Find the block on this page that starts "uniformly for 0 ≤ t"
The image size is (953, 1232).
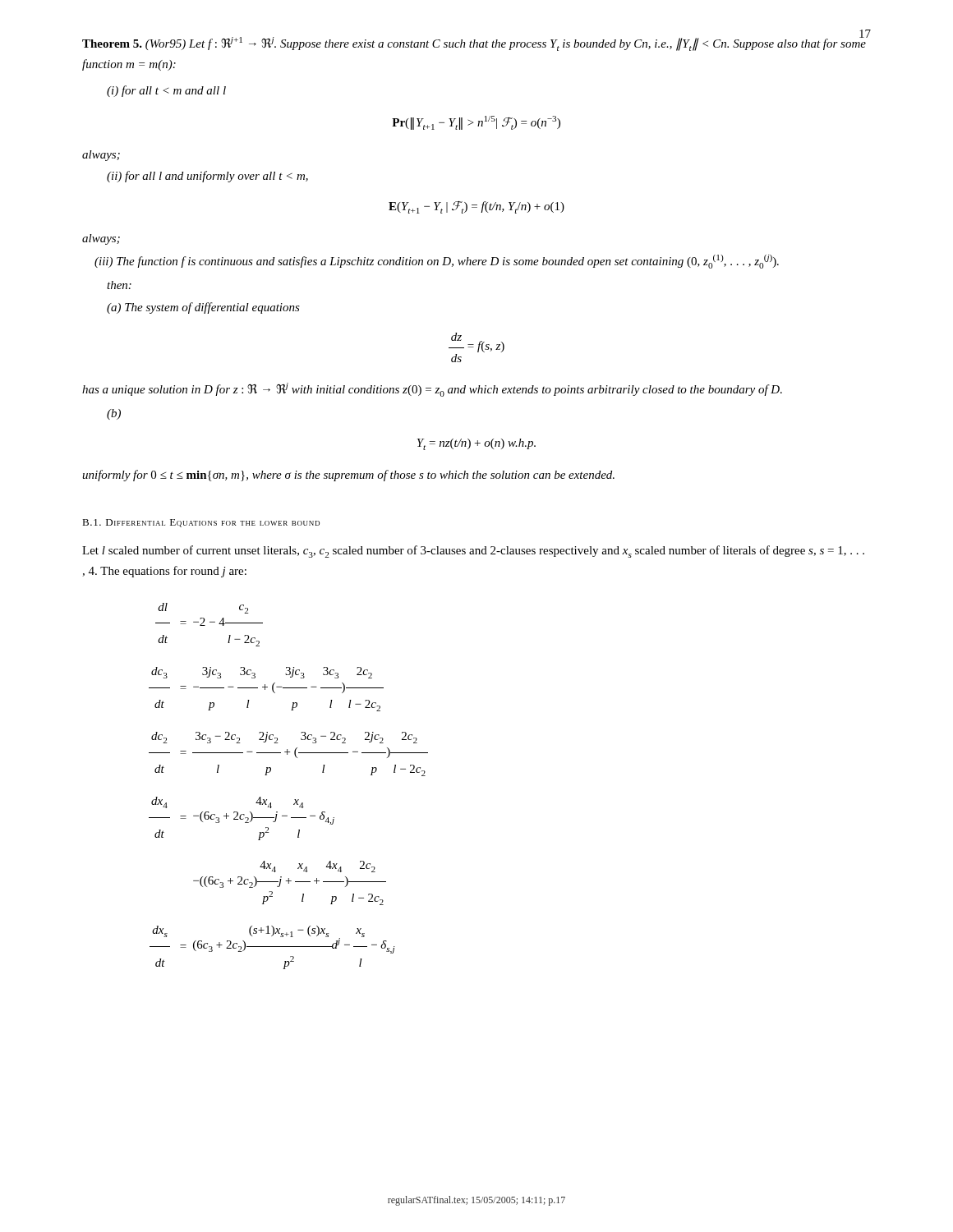[x=349, y=475]
